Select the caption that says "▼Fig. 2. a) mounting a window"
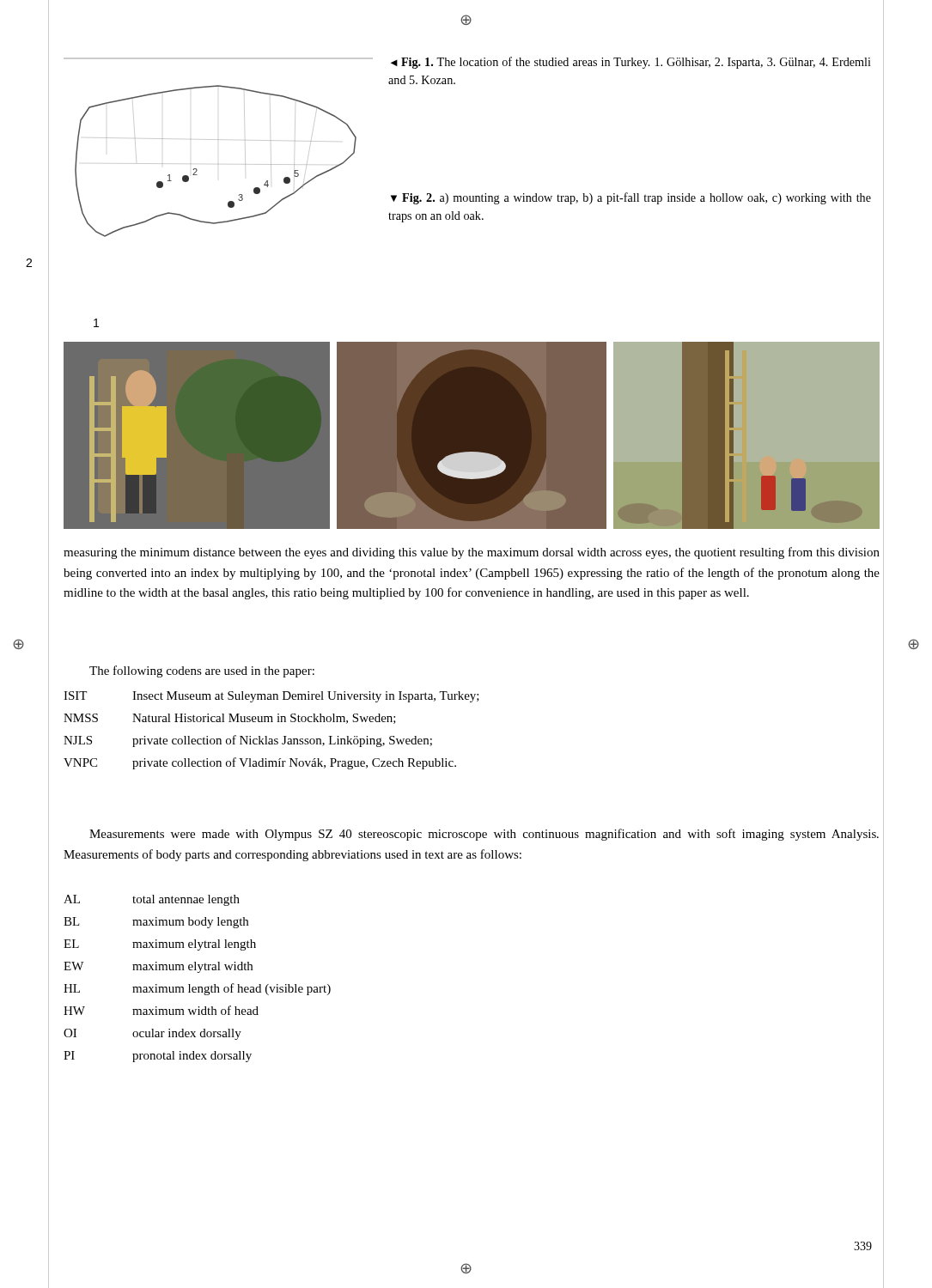 pyautogui.click(x=630, y=207)
